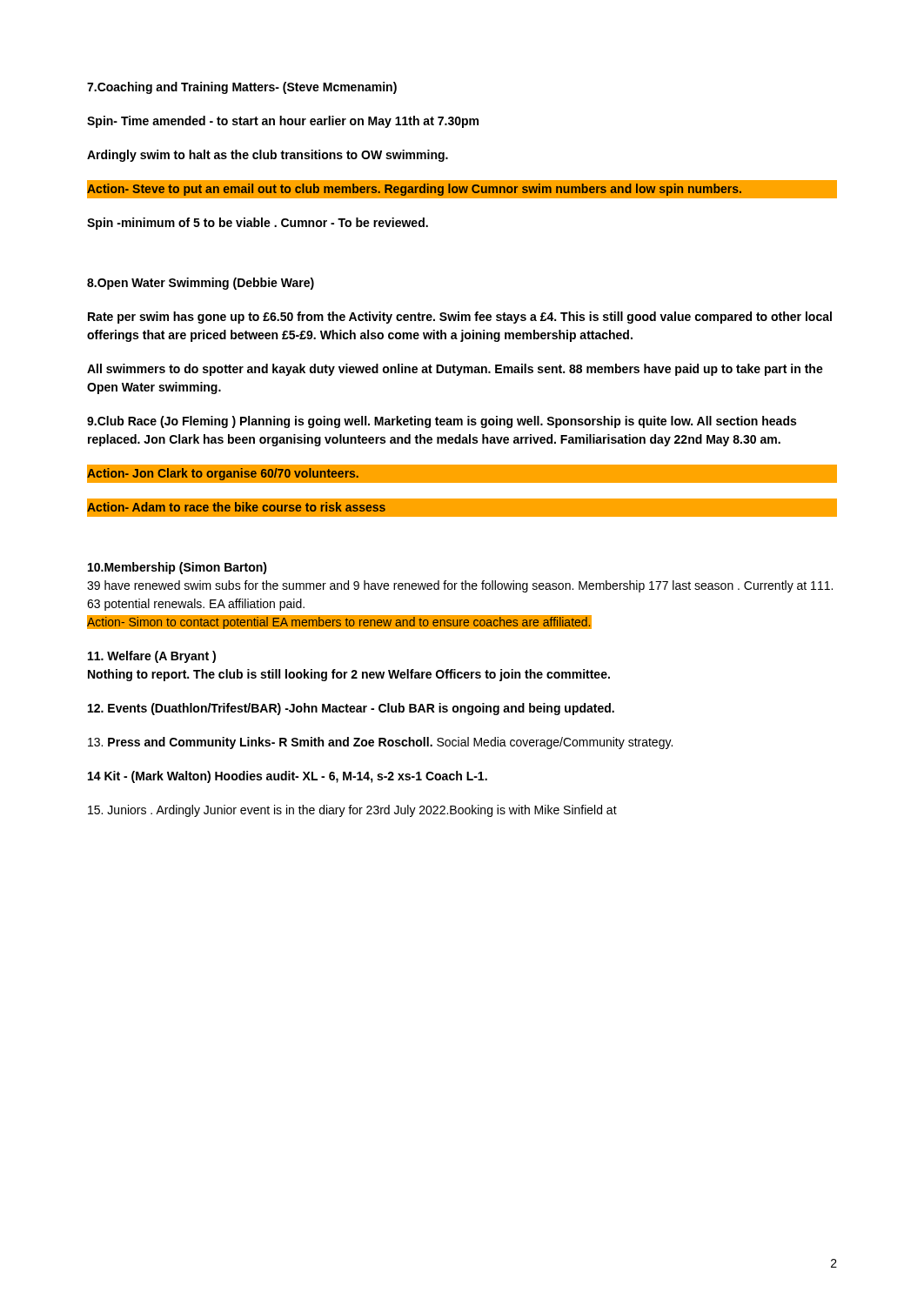924x1305 pixels.
Task: Click on the text block that reads "Spin -minimum of 5 to"
Action: (258, 223)
